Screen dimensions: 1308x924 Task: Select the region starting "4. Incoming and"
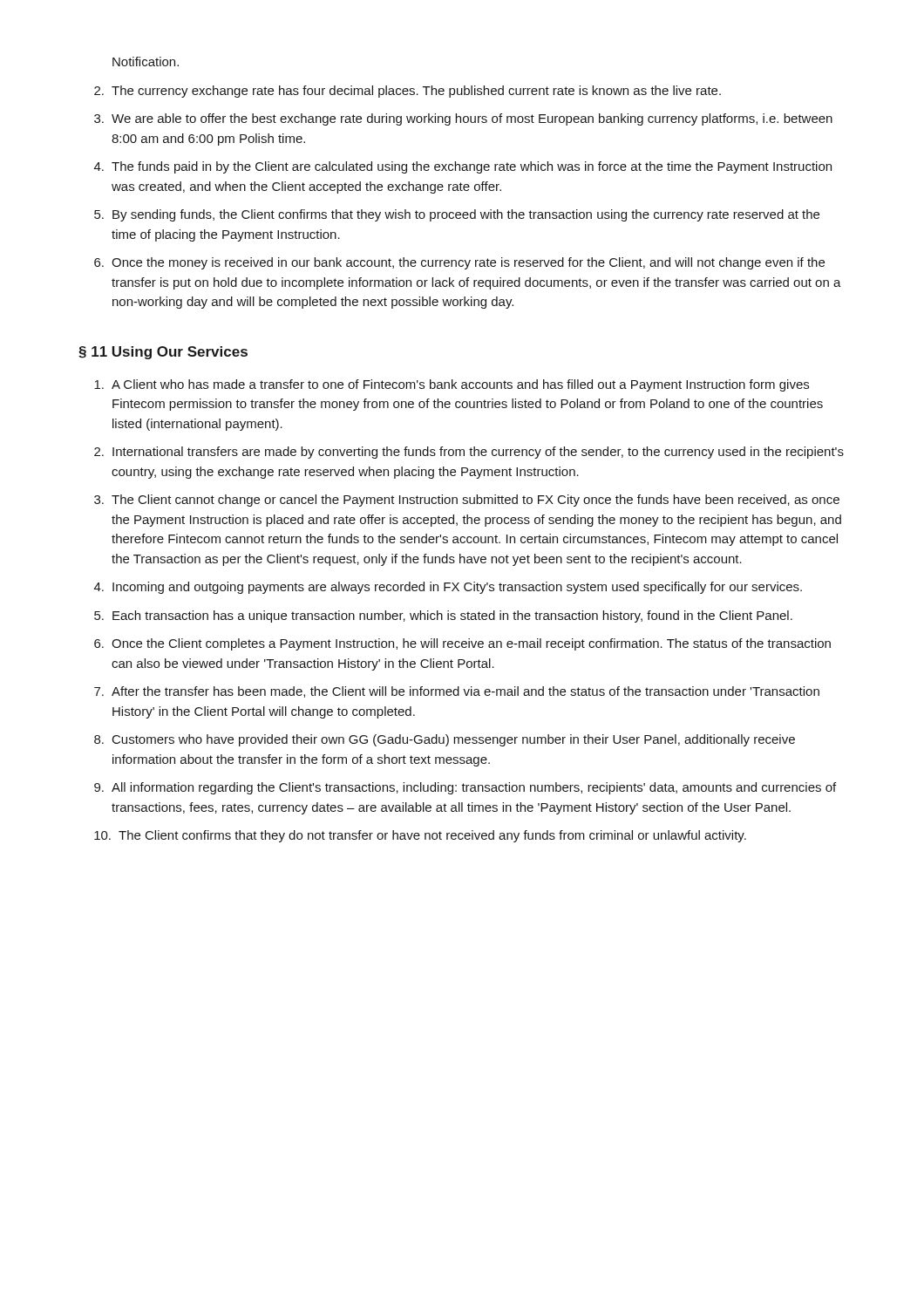tap(462, 587)
